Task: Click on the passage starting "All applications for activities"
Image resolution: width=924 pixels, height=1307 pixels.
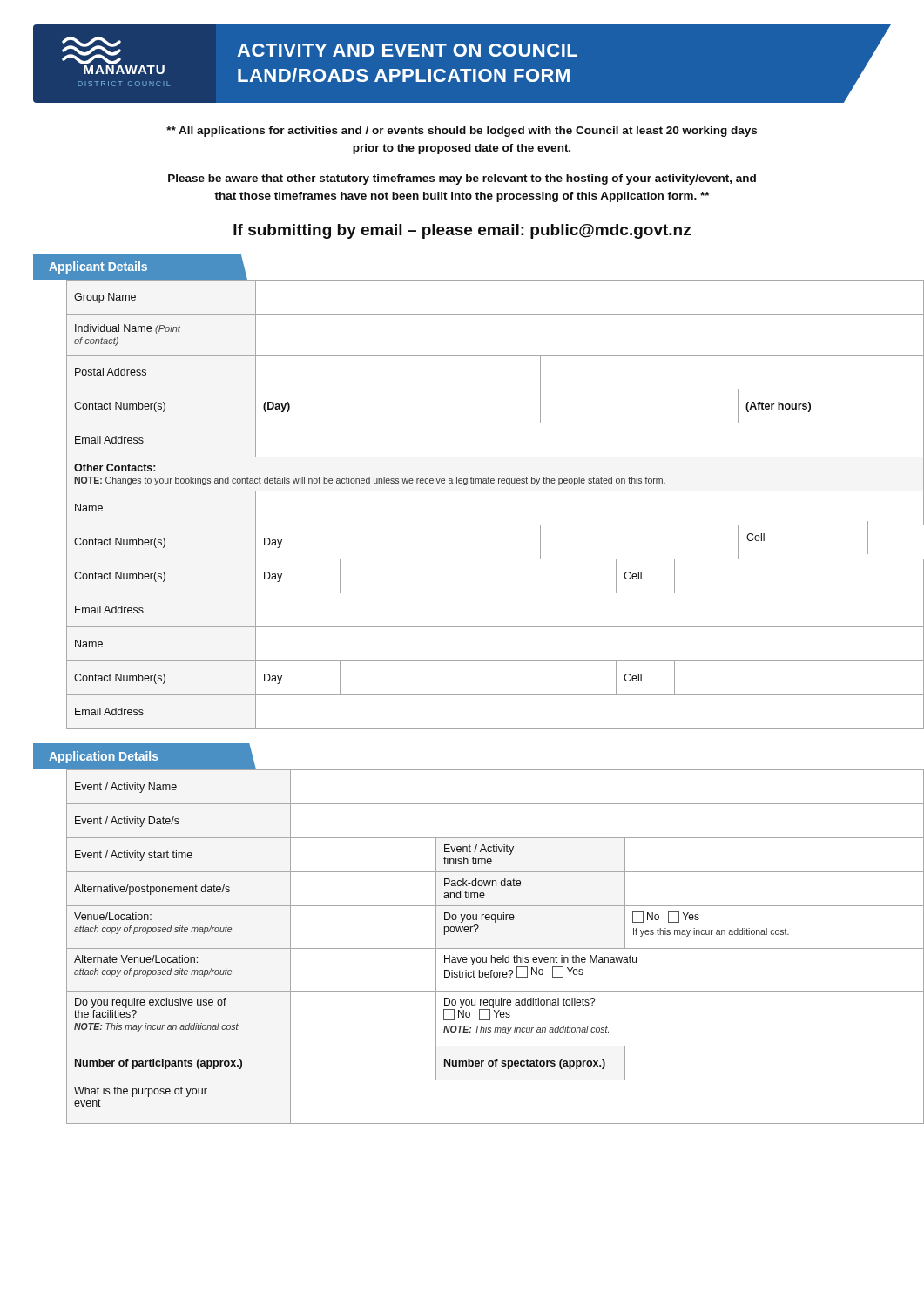Action: point(462,139)
